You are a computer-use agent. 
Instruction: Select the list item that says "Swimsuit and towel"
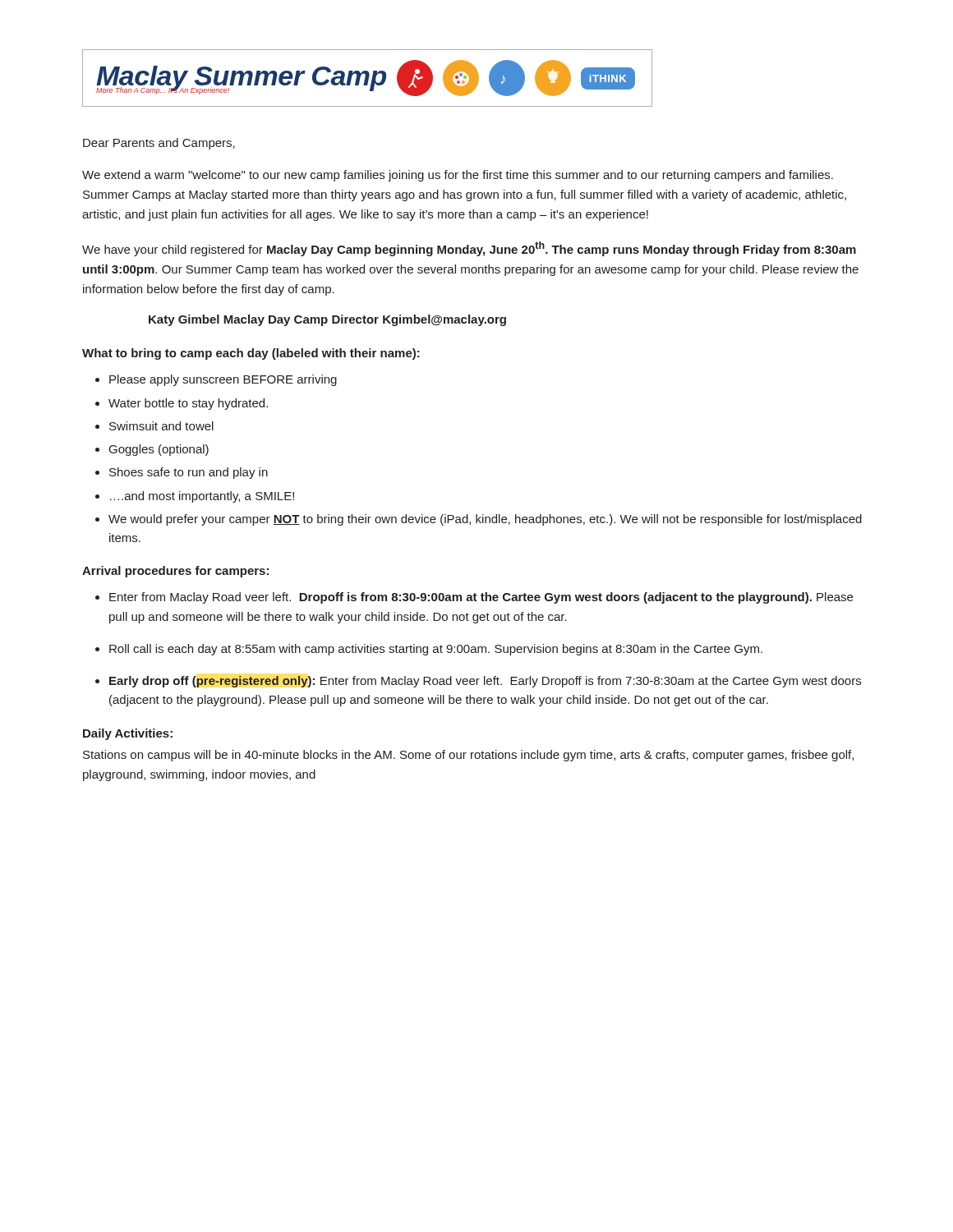161,426
